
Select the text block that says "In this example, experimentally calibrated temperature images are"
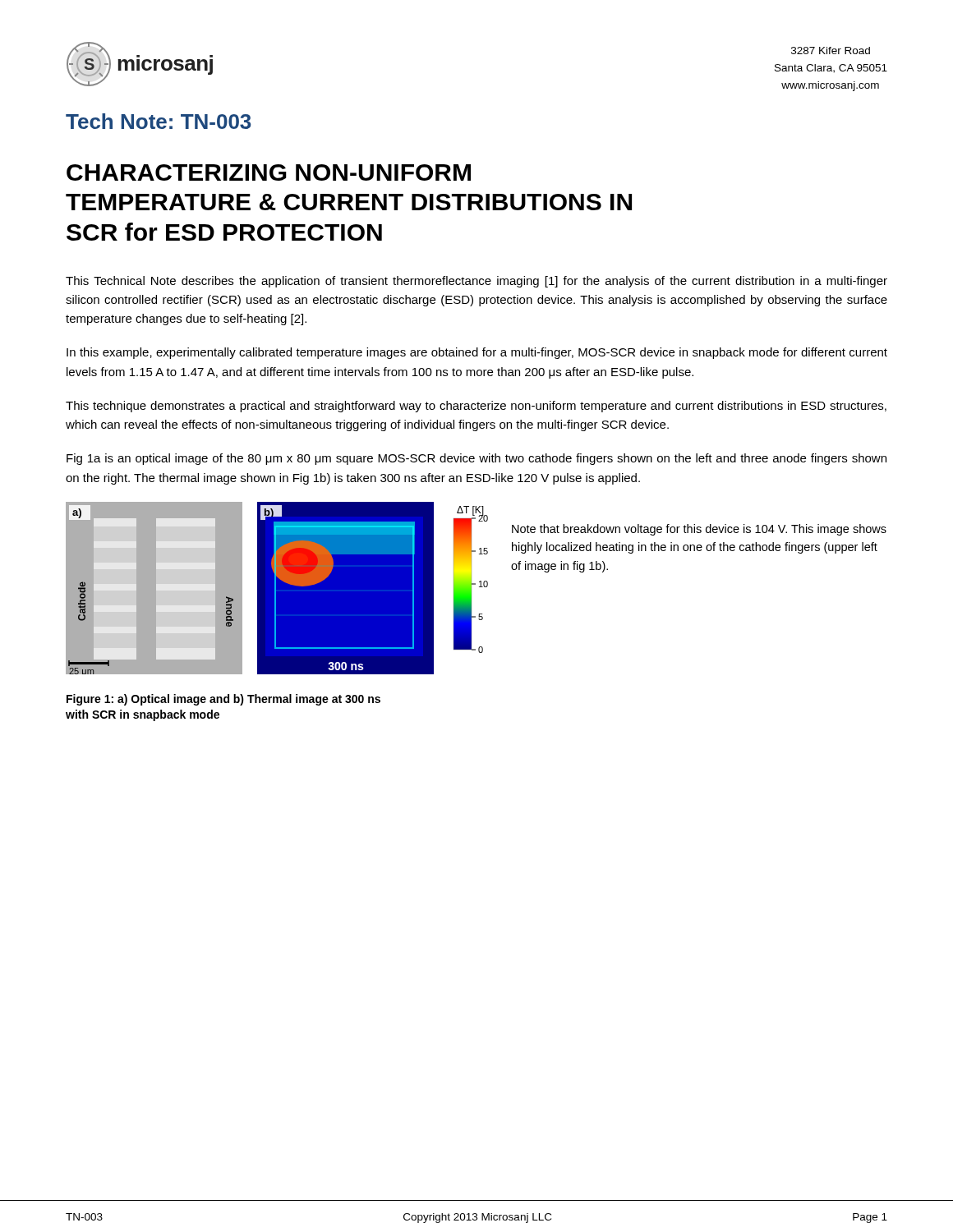pos(476,362)
